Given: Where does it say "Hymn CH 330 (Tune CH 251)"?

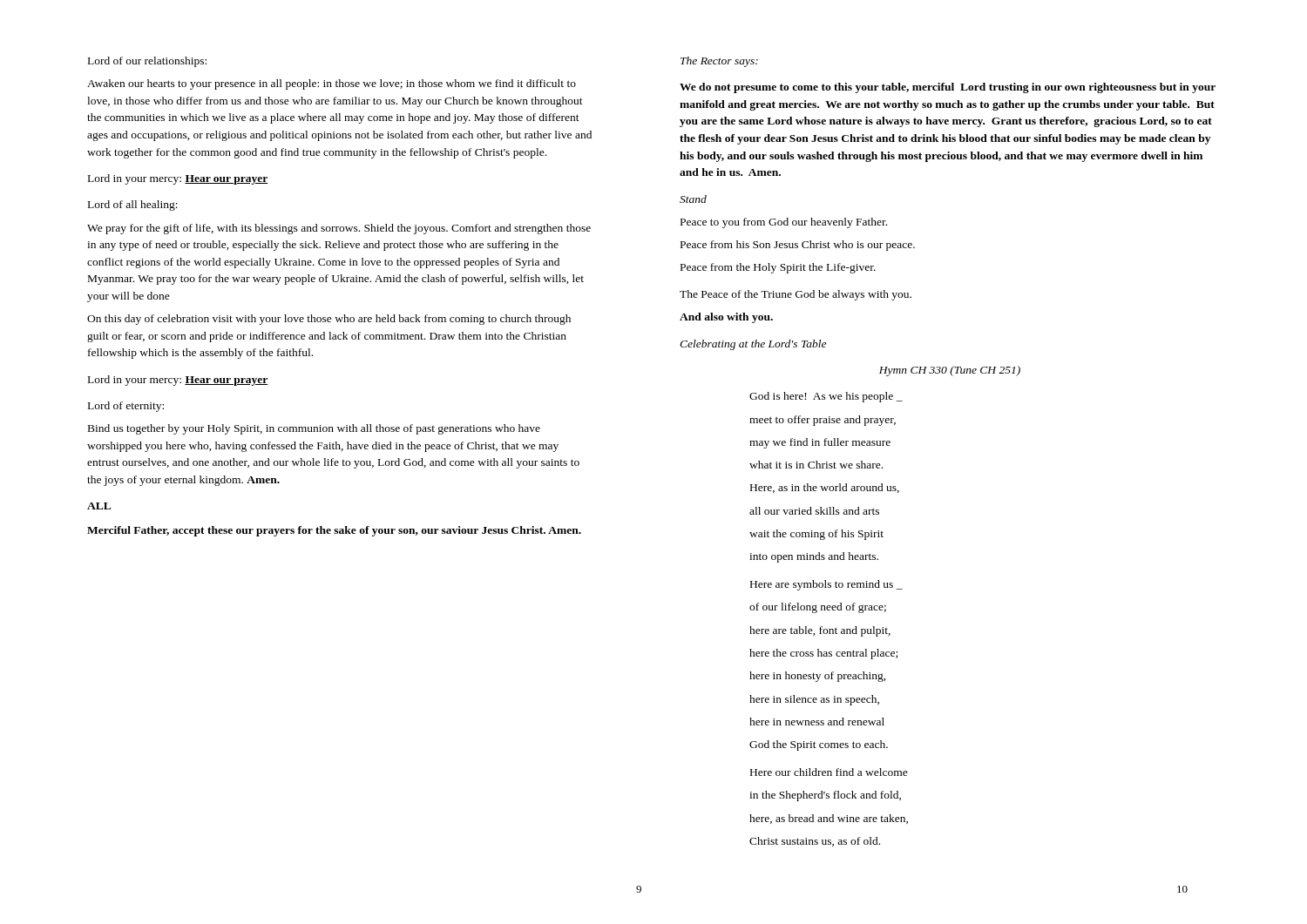Looking at the screenshot, I should pyautogui.click(x=950, y=370).
